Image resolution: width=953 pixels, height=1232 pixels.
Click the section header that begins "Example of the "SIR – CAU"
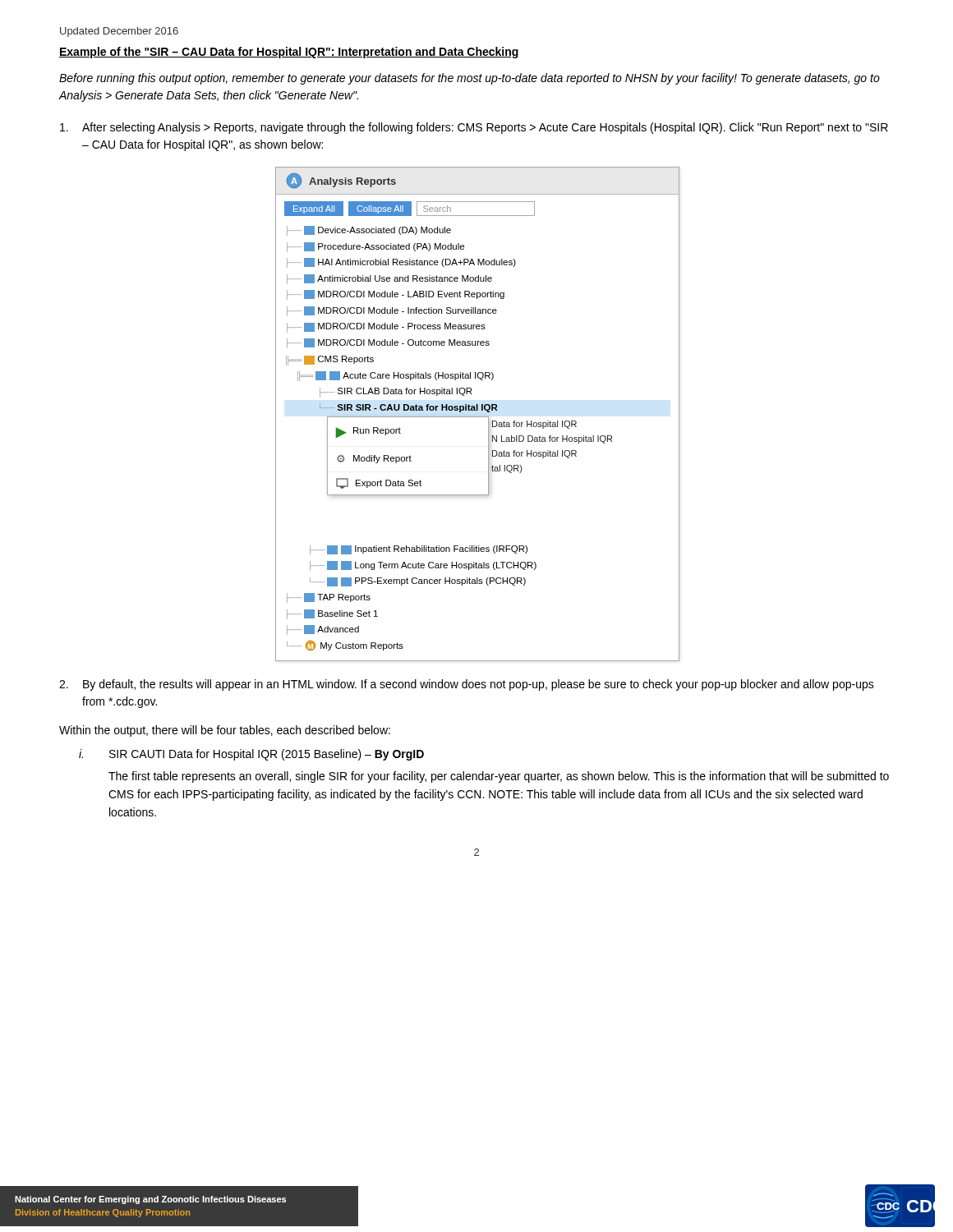point(289,52)
